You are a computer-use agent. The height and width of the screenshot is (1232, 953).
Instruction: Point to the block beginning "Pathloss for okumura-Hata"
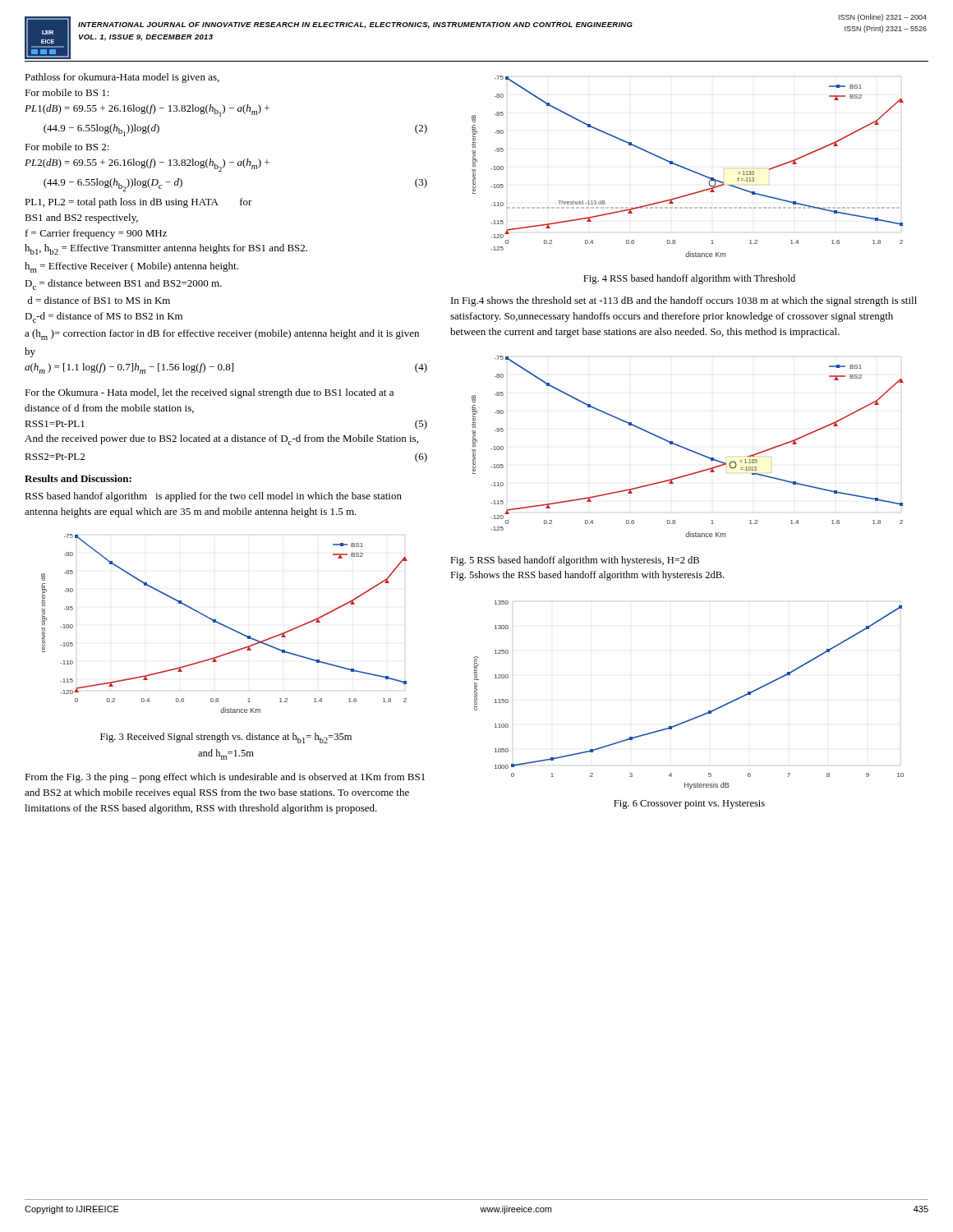pyautogui.click(x=122, y=78)
